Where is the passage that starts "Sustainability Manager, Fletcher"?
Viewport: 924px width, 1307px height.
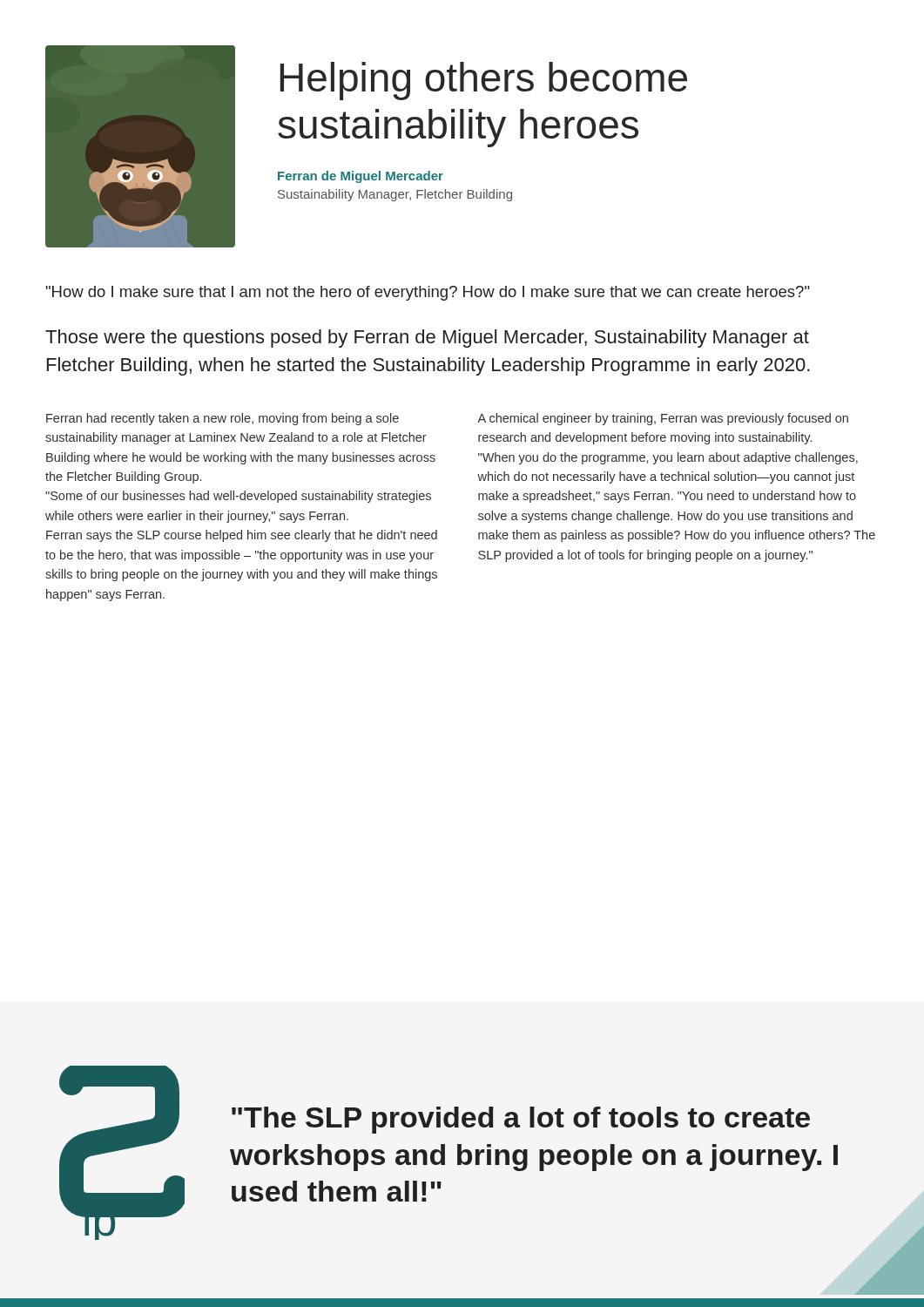pyautogui.click(x=483, y=194)
